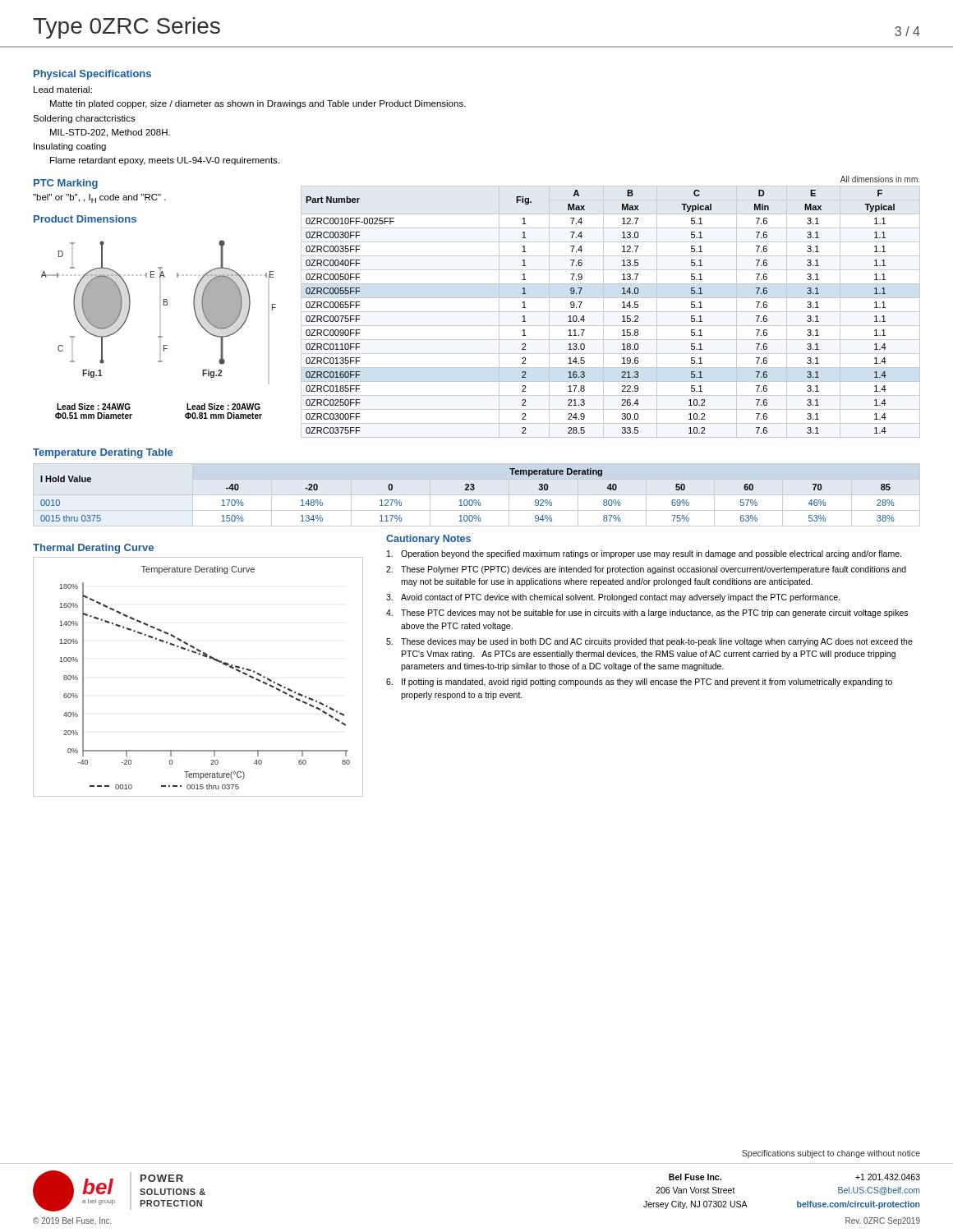953x1232 pixels.
Task: Locate the table with the text "Part Number"
Action: [x=610, y=311]
